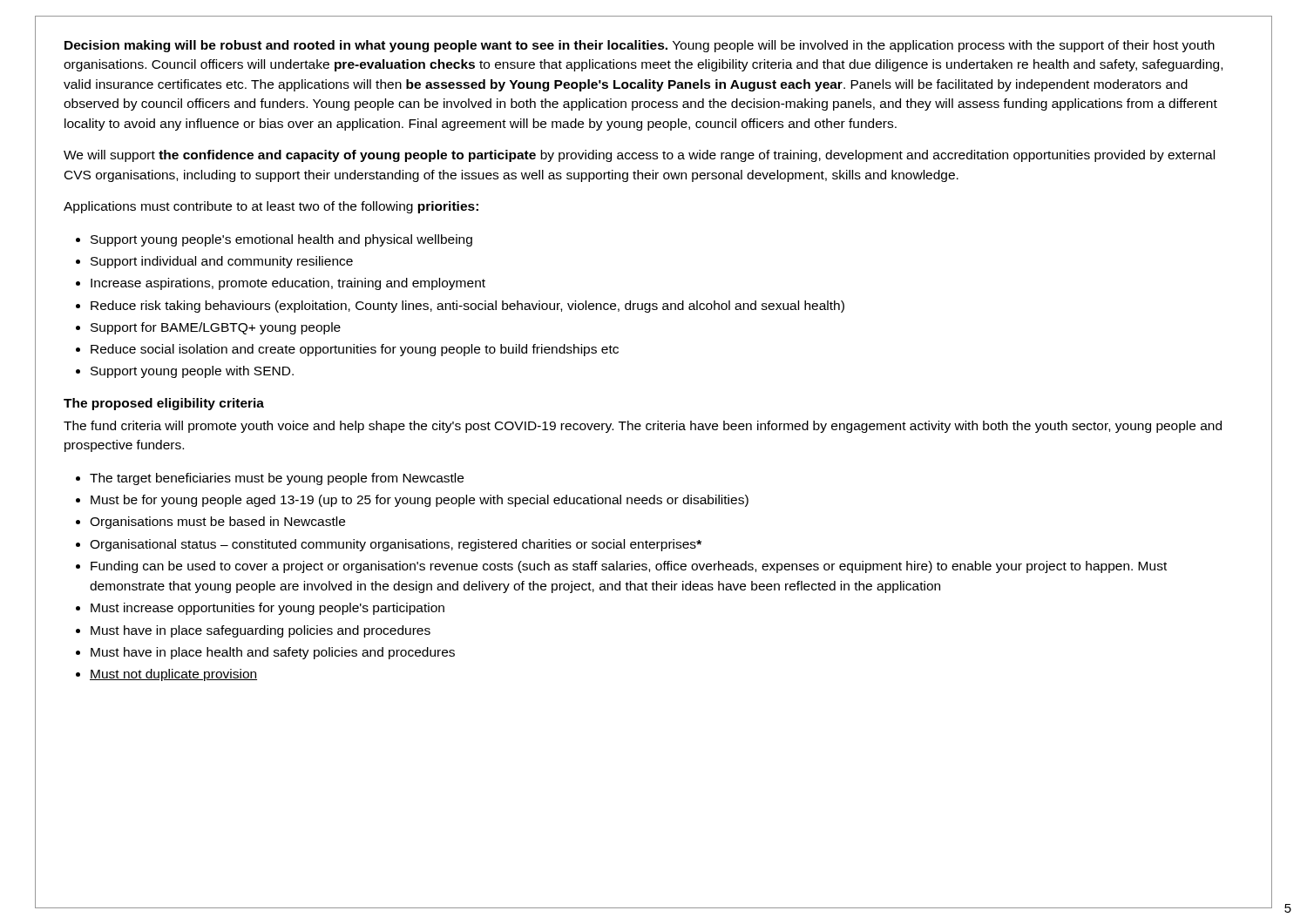Find the text block with the text "Decision making will"
Screen dimensions: 924x1307
pyautogui.click(x=644, y=84)
